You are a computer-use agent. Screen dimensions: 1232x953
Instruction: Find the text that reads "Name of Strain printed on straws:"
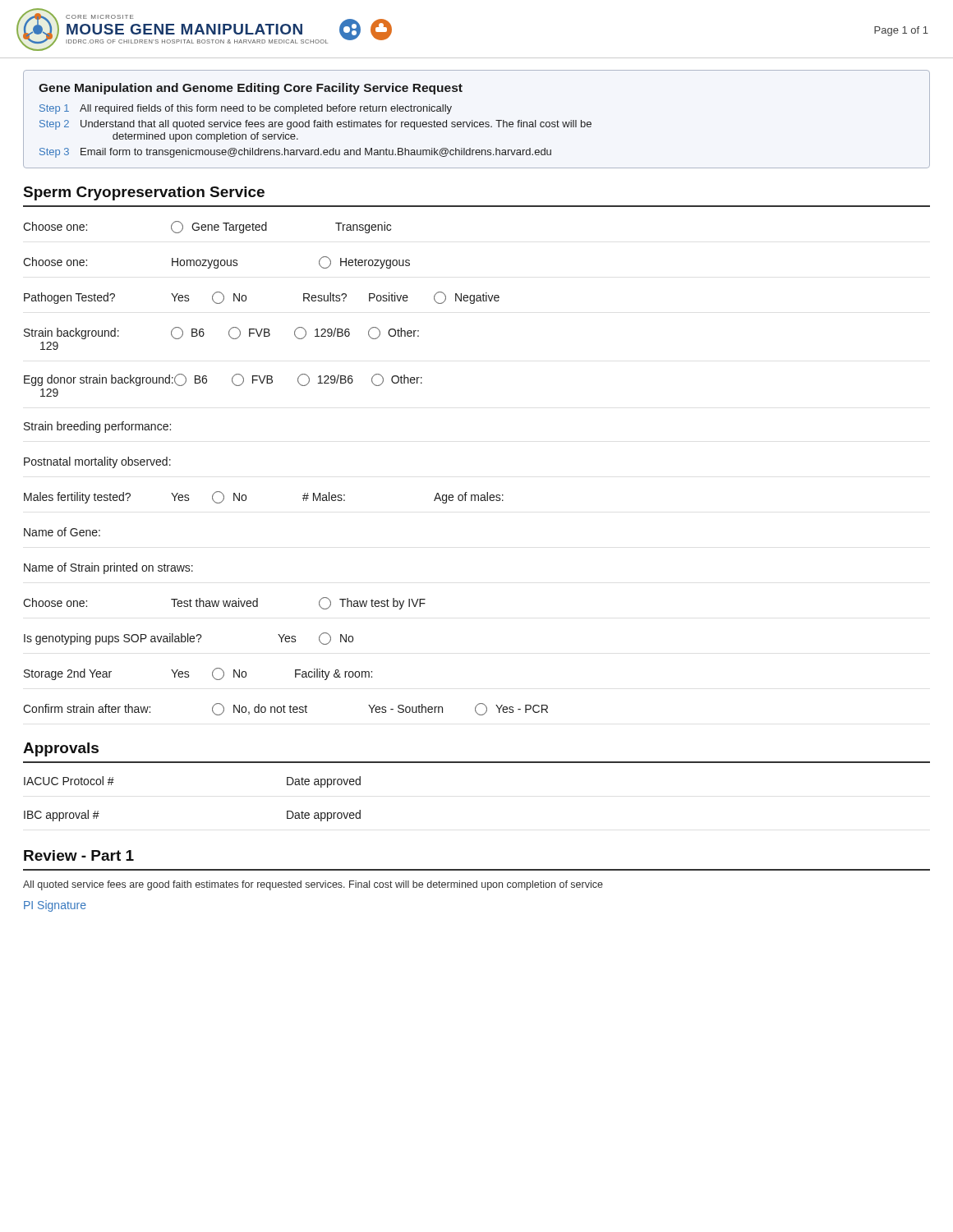[154, 568]
